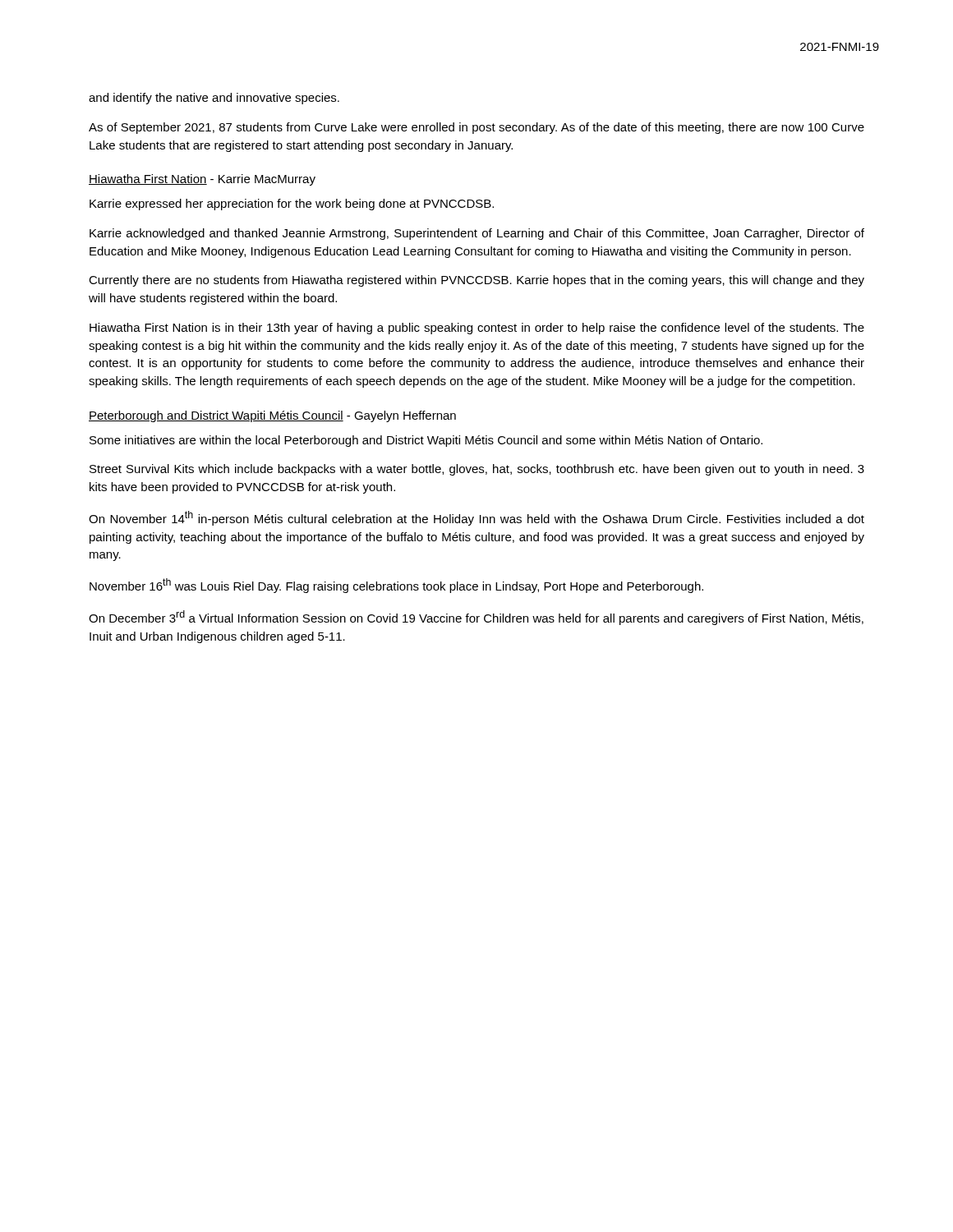Select the text block containing "Some initiatives are within the local Peterborough"

(x=426, y=439)
